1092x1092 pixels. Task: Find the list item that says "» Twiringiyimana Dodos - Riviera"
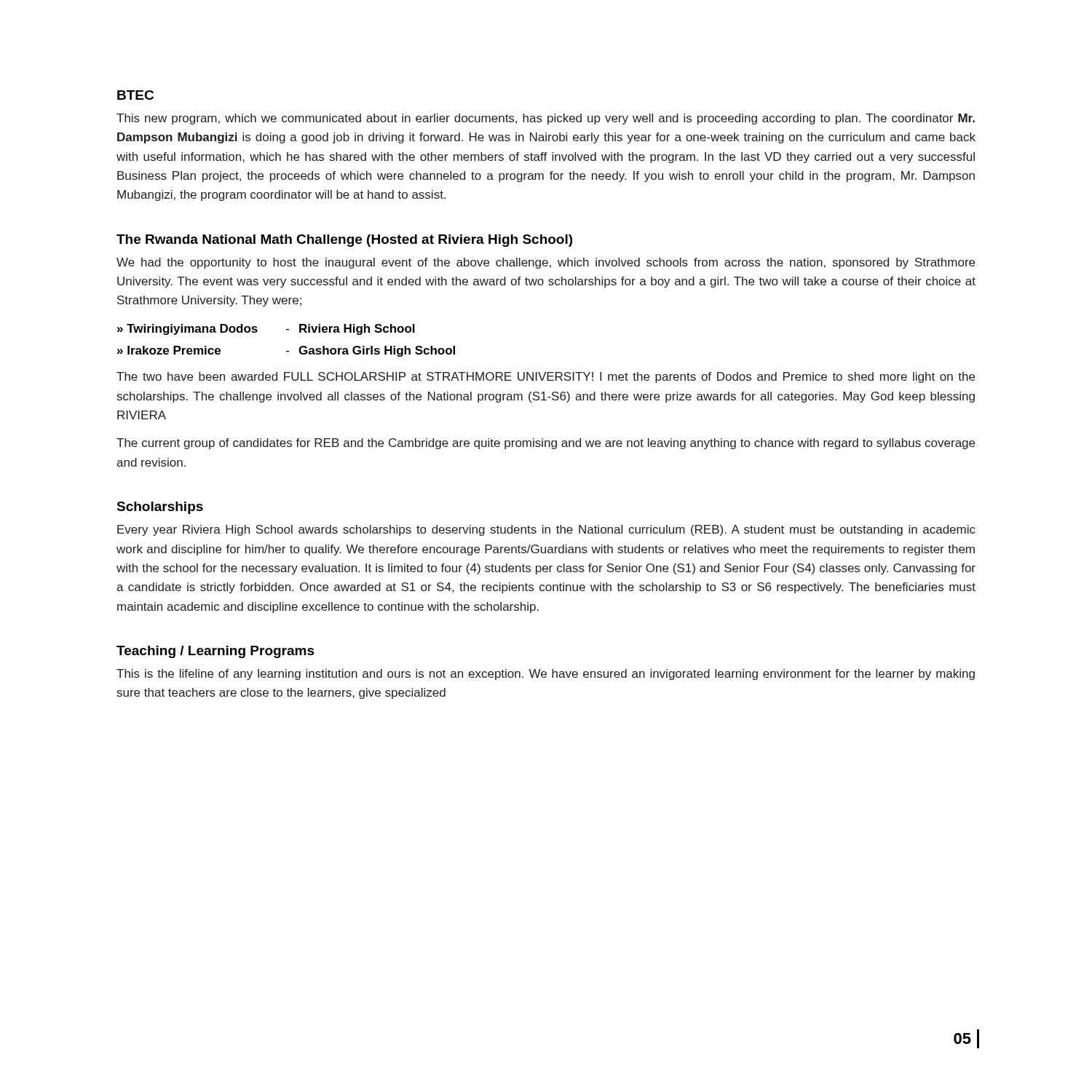[x=266, y=329]
